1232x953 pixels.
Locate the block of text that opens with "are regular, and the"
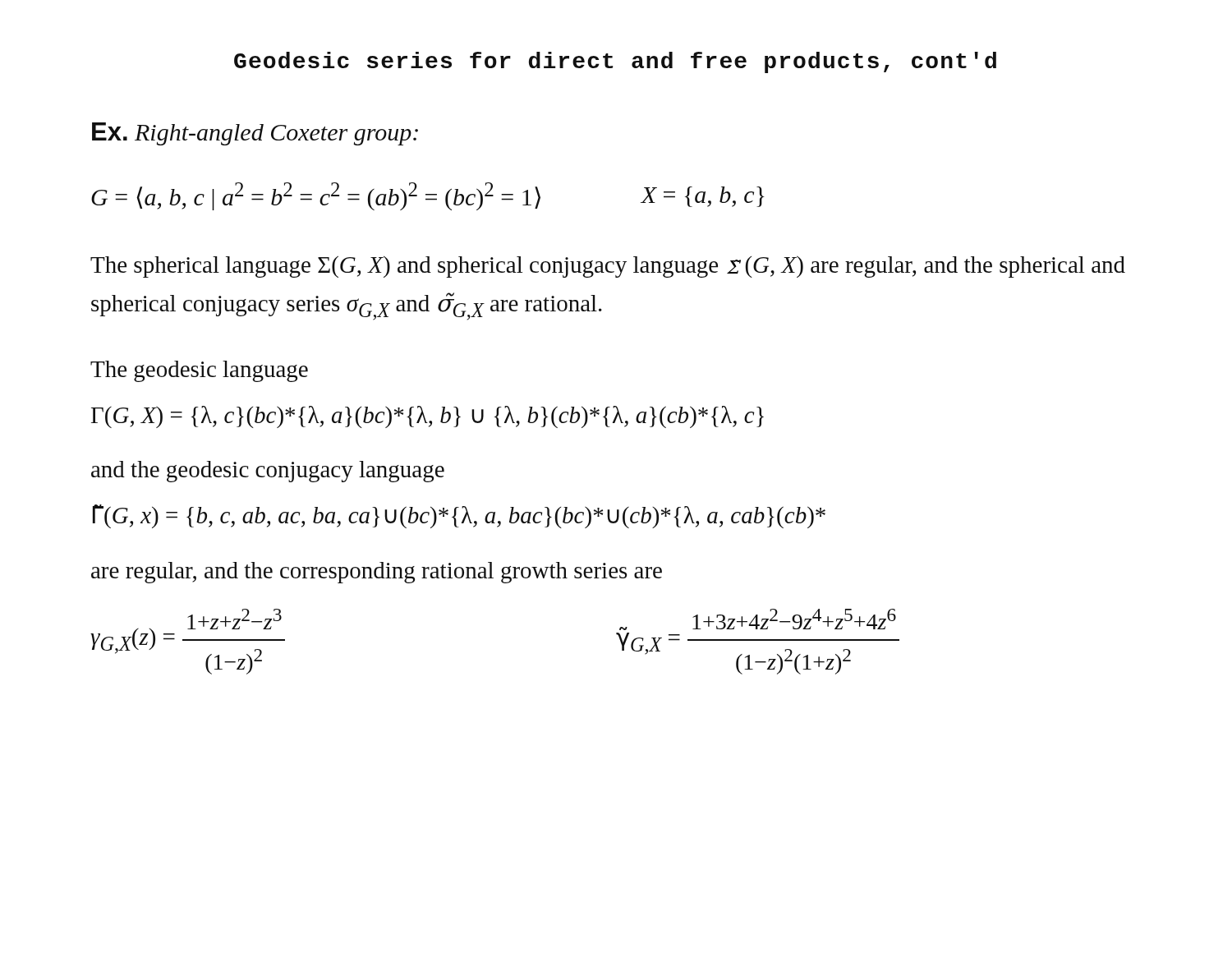(377, 570)
